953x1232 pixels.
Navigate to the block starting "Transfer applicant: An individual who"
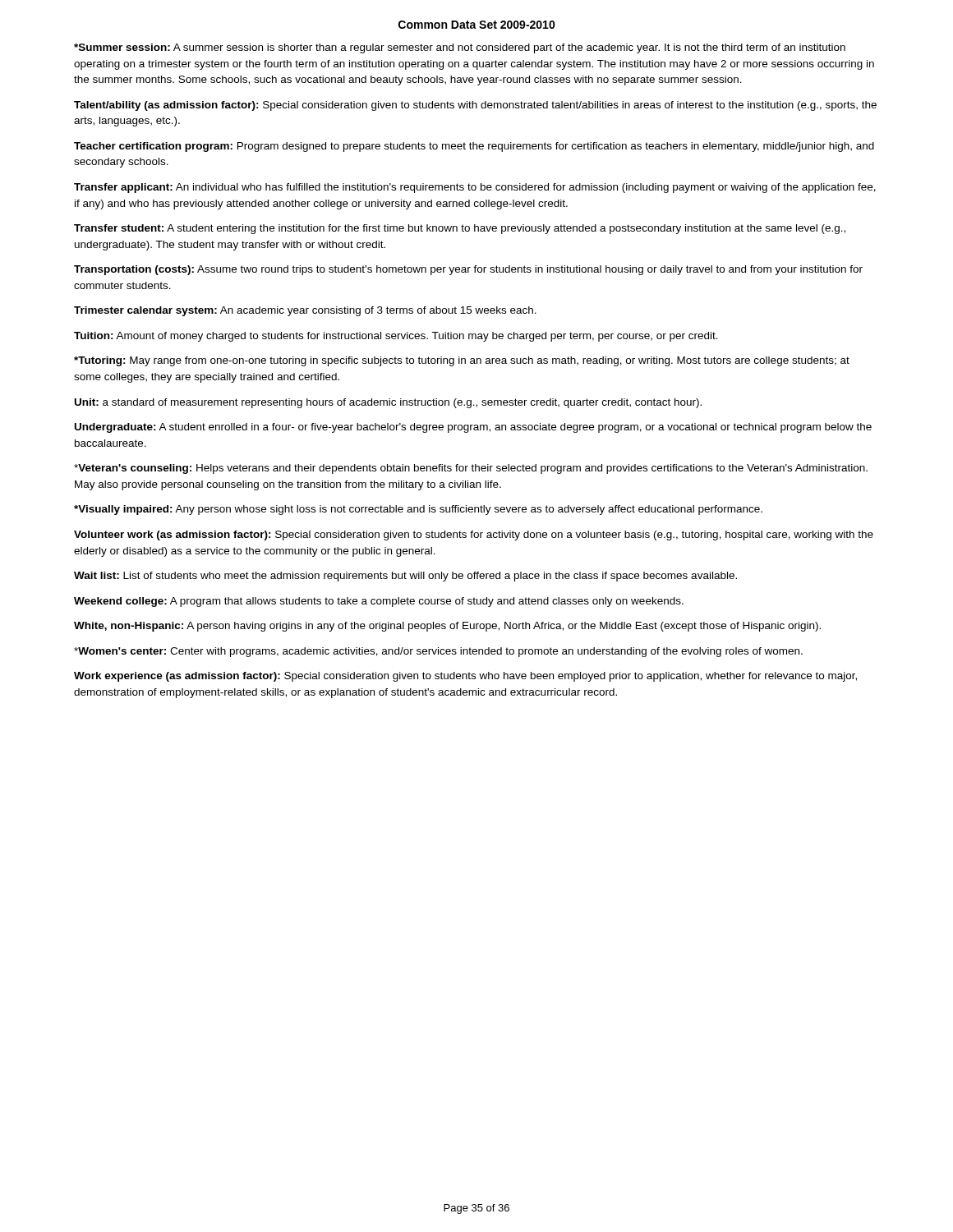tap(475, 195)
